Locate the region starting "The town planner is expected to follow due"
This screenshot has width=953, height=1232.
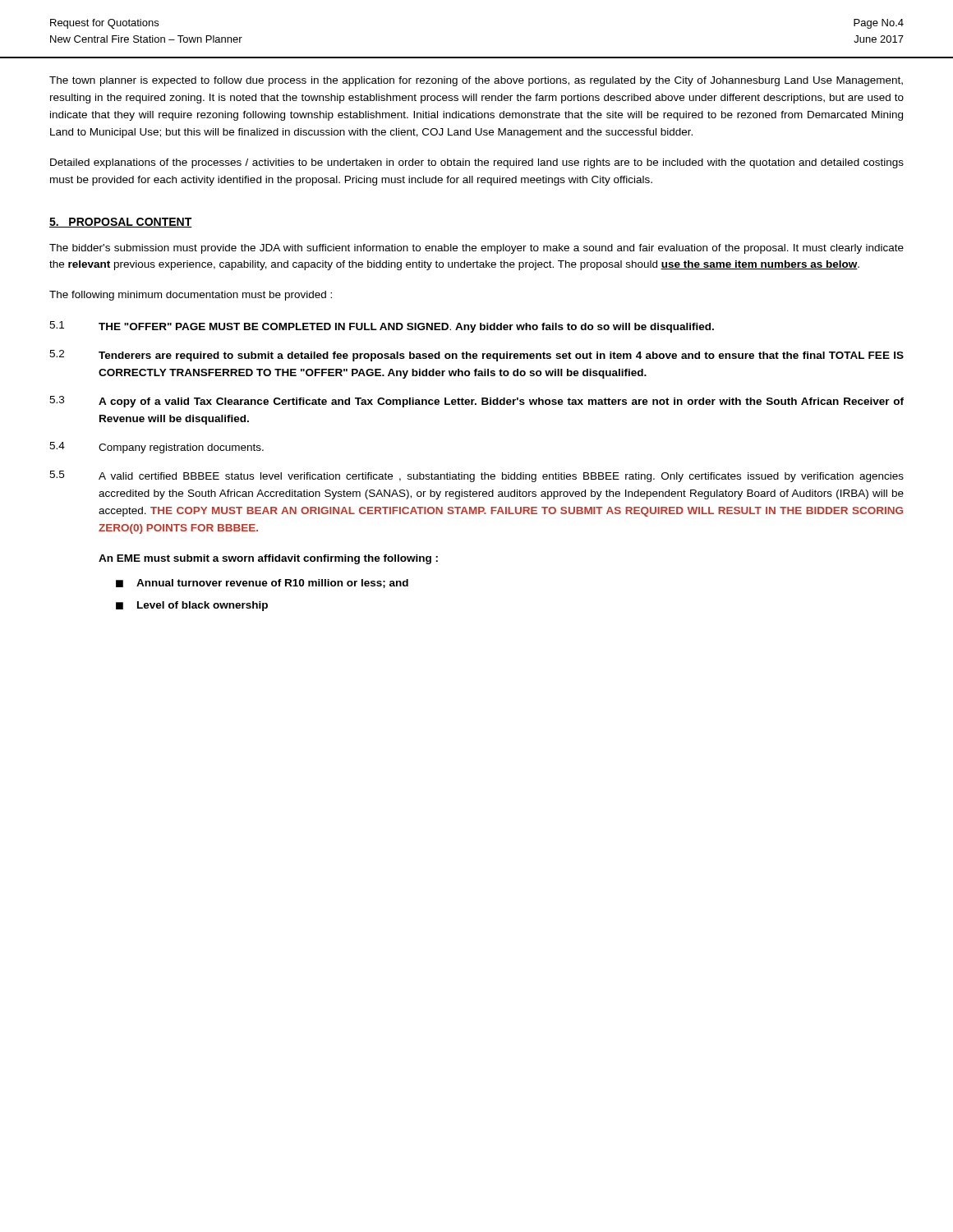(476, 106)
